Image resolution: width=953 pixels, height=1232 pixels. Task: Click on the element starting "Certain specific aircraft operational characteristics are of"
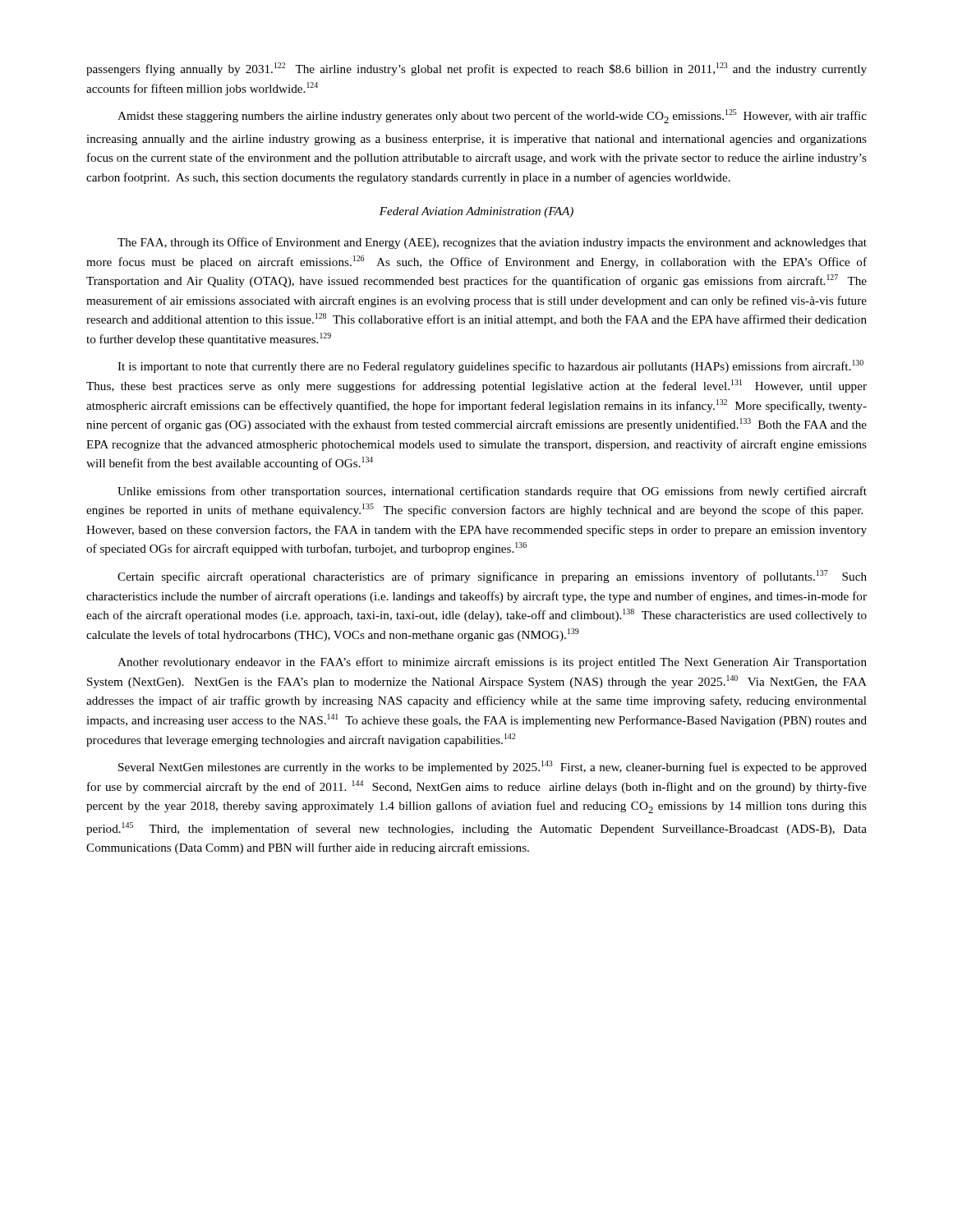coord(476,605)
